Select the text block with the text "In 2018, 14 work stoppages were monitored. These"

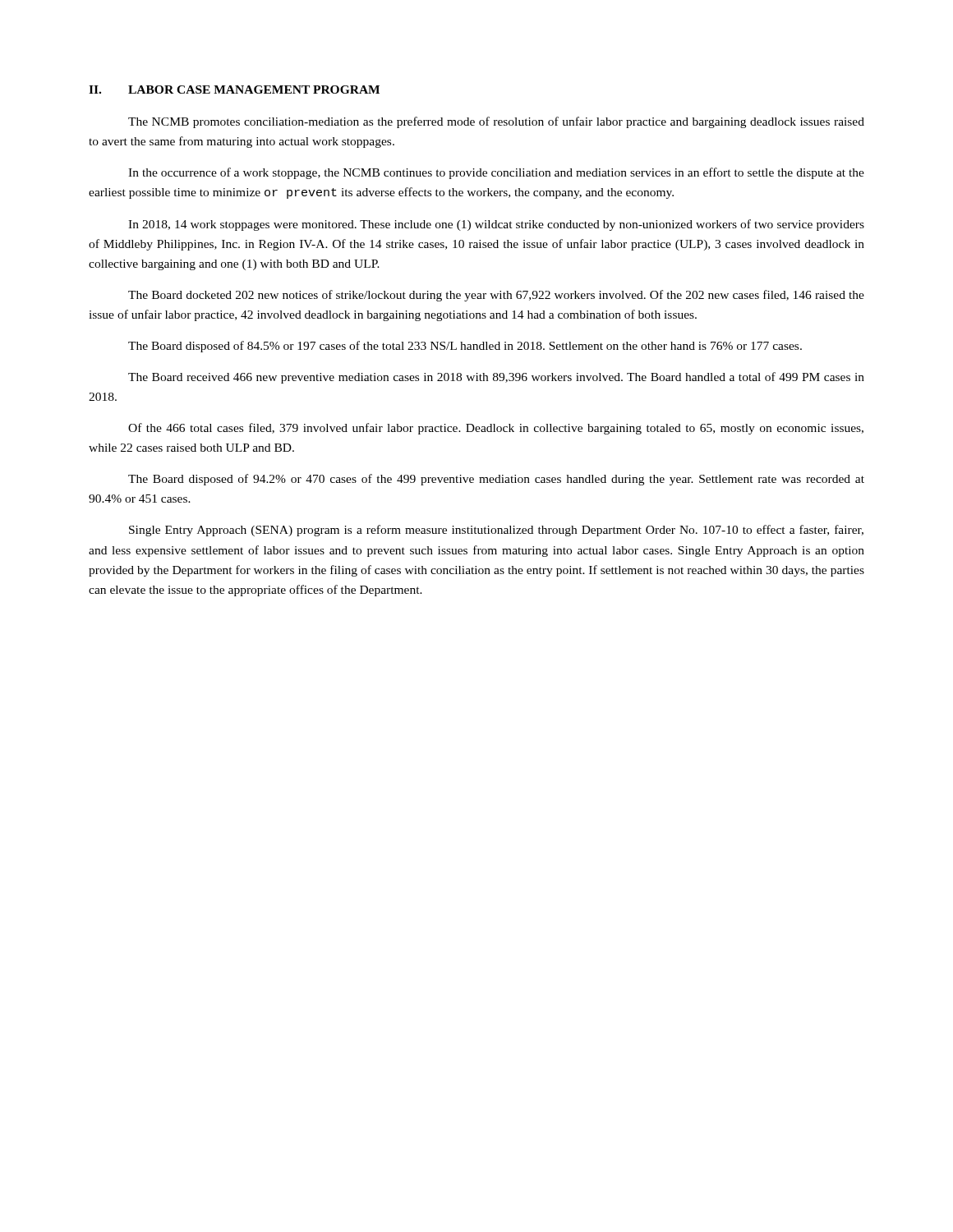click(476, 244)
